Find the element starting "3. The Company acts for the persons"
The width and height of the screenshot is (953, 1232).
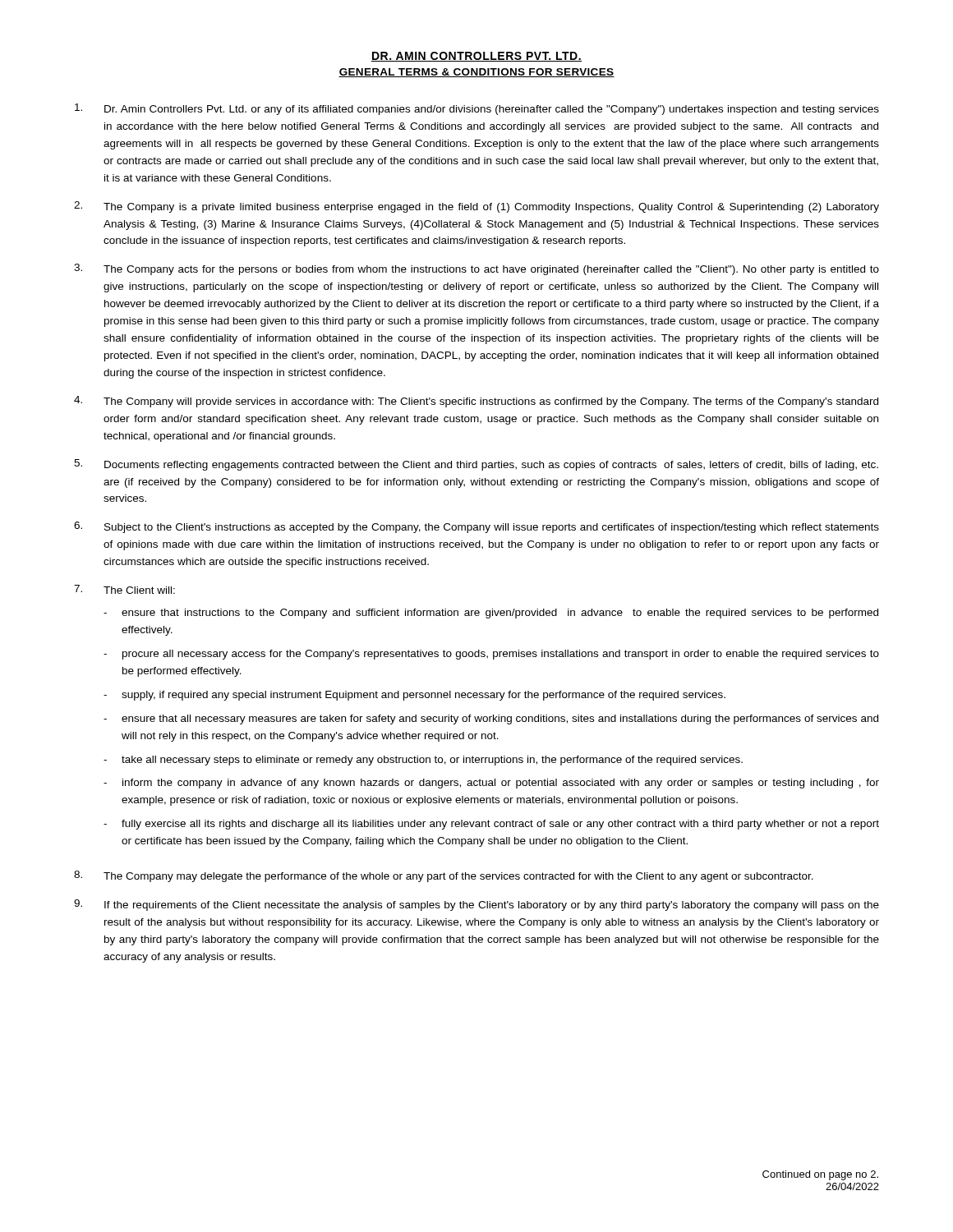476,322
